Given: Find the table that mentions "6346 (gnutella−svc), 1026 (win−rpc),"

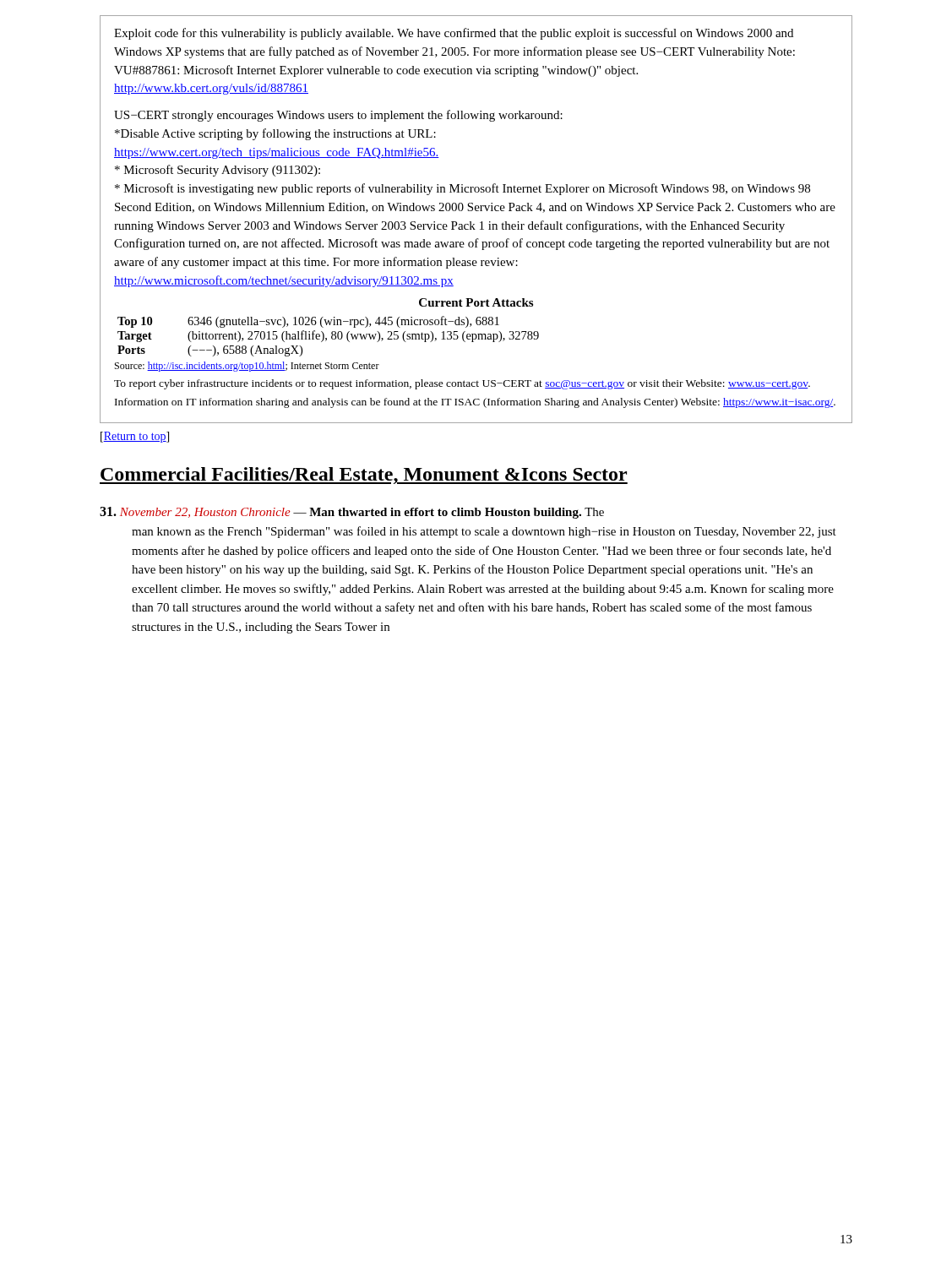Looking at the screenshot, I should (476, 343).
